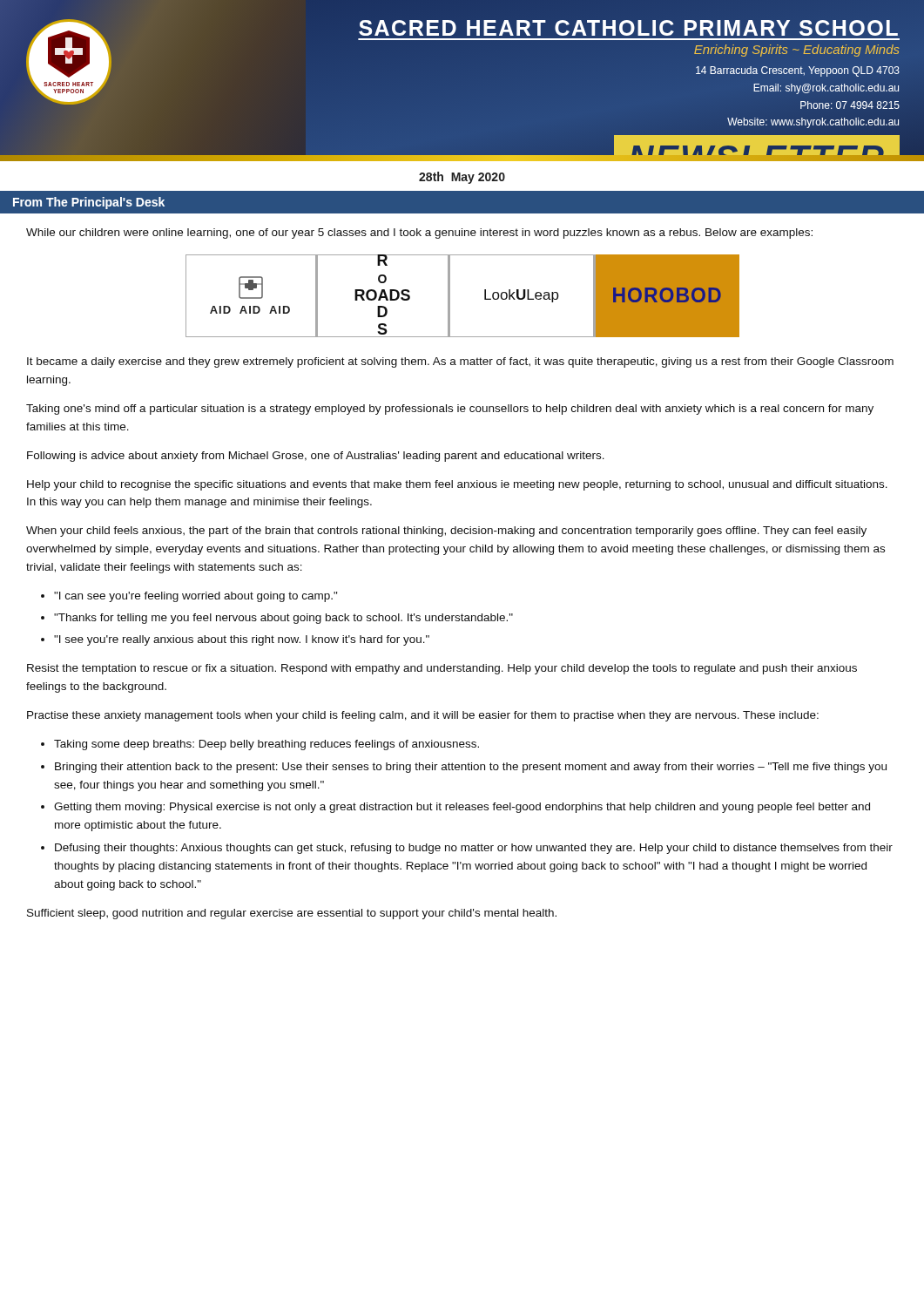Image resolution: width=924 pixels, height=1307 pixels.
Task: Where does it say "28th May 2020"?
Action: [462, 177]
